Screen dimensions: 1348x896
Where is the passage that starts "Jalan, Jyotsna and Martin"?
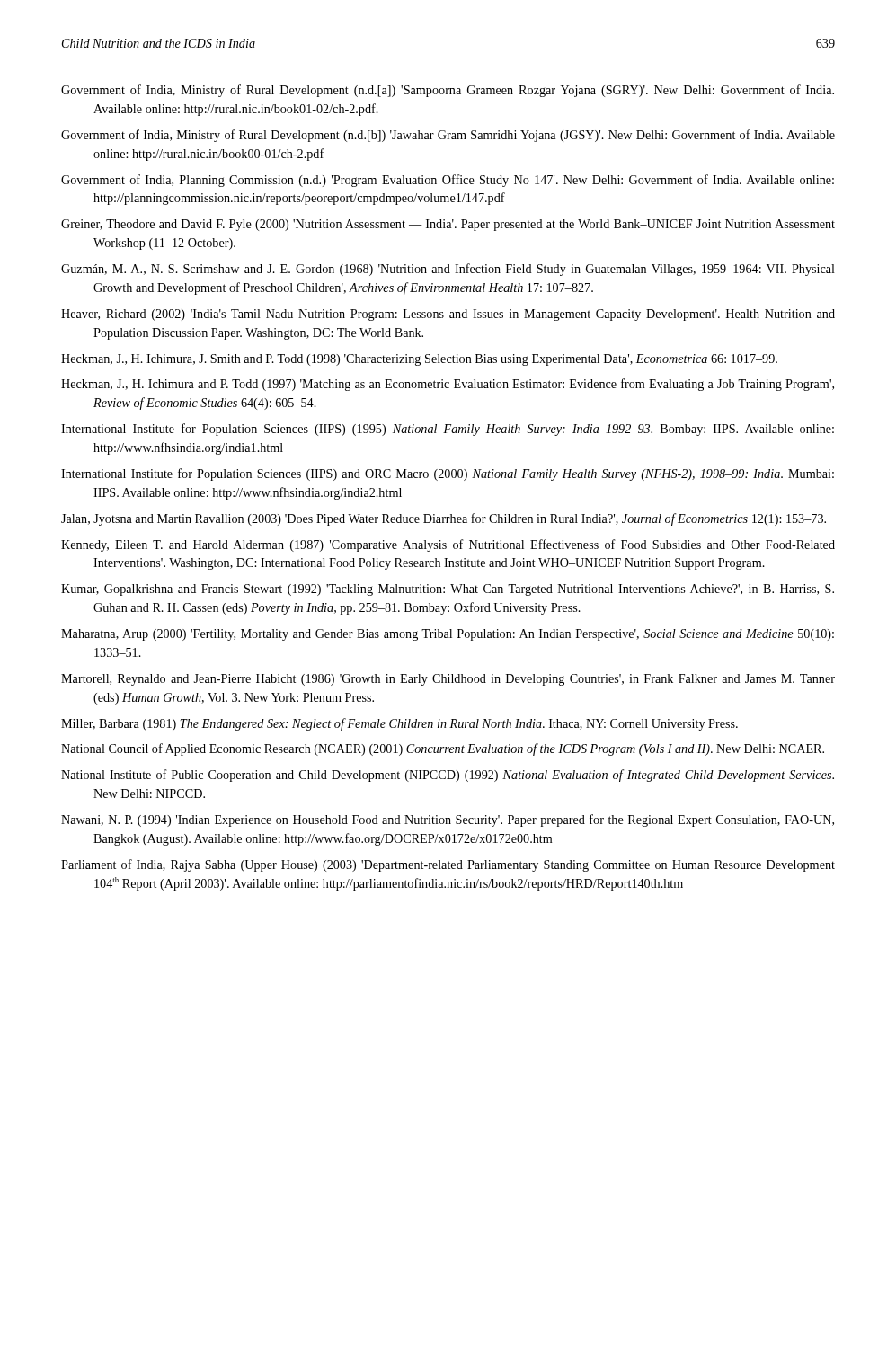tap(444, 518)
